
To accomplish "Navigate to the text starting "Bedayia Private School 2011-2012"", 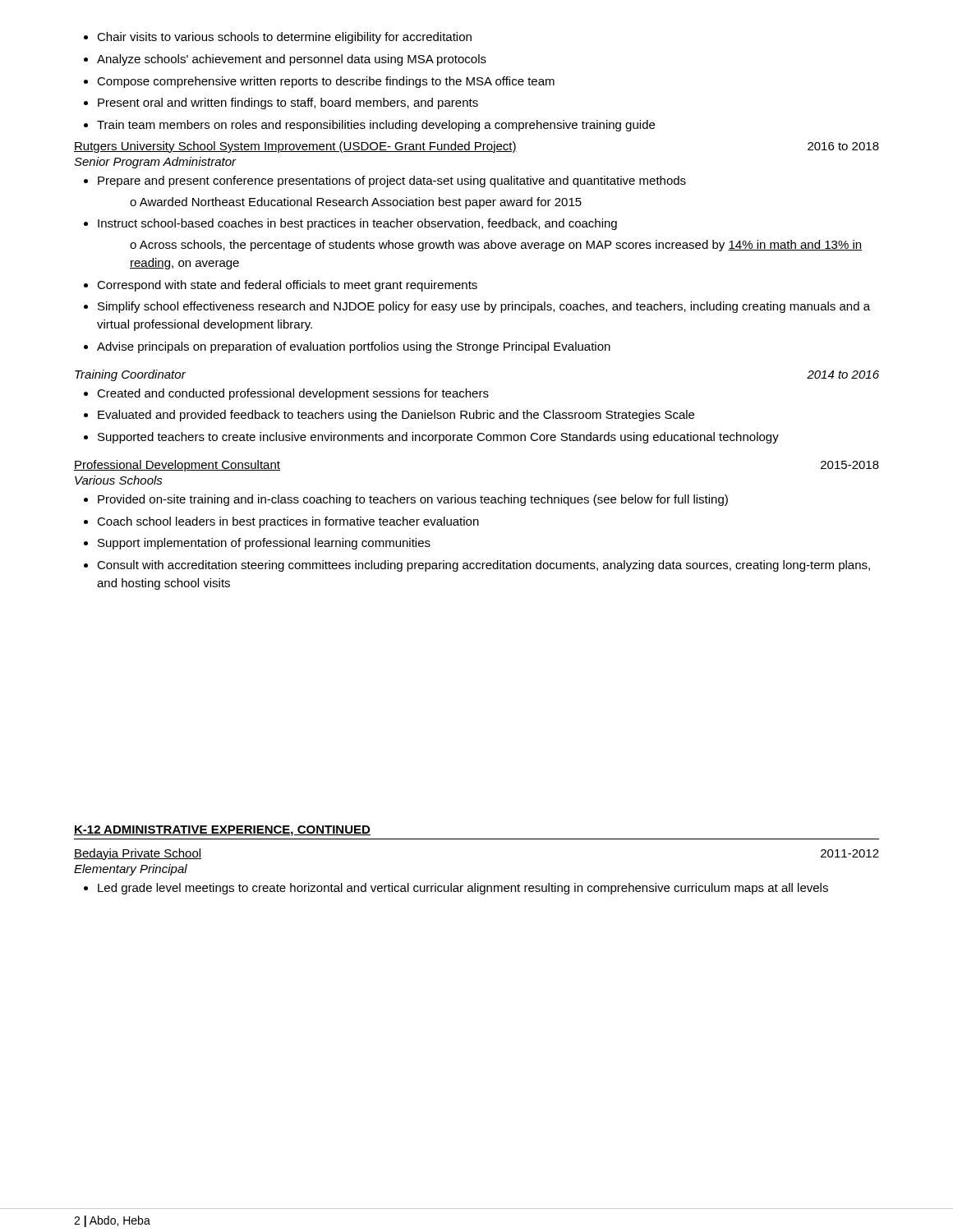I will (x=138, y=854).
